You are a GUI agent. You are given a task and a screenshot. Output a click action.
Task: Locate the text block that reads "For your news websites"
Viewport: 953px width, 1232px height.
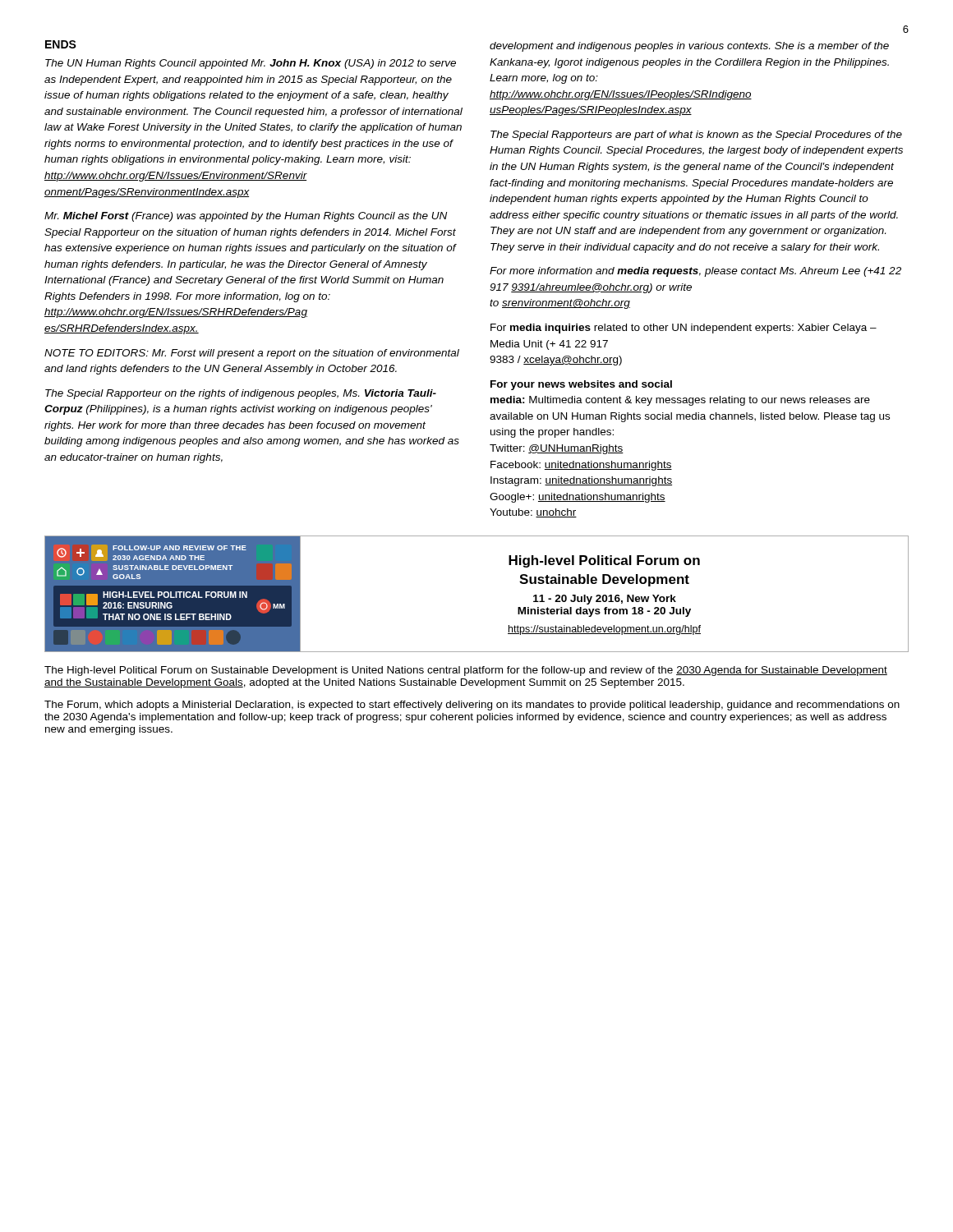coord(581,385)
